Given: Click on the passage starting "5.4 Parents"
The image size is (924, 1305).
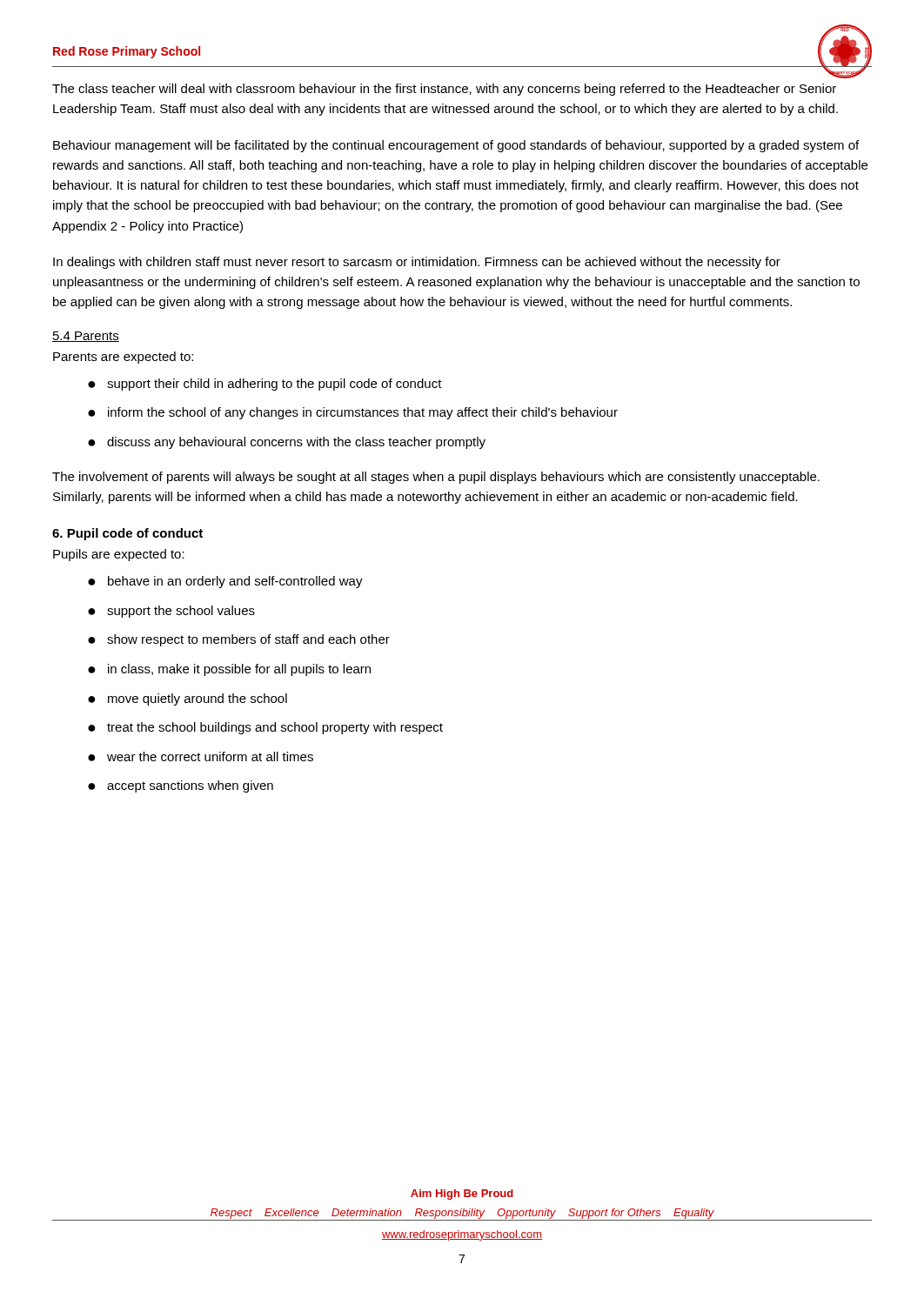Looking at the screenshot, I should (x=86, y=335).
